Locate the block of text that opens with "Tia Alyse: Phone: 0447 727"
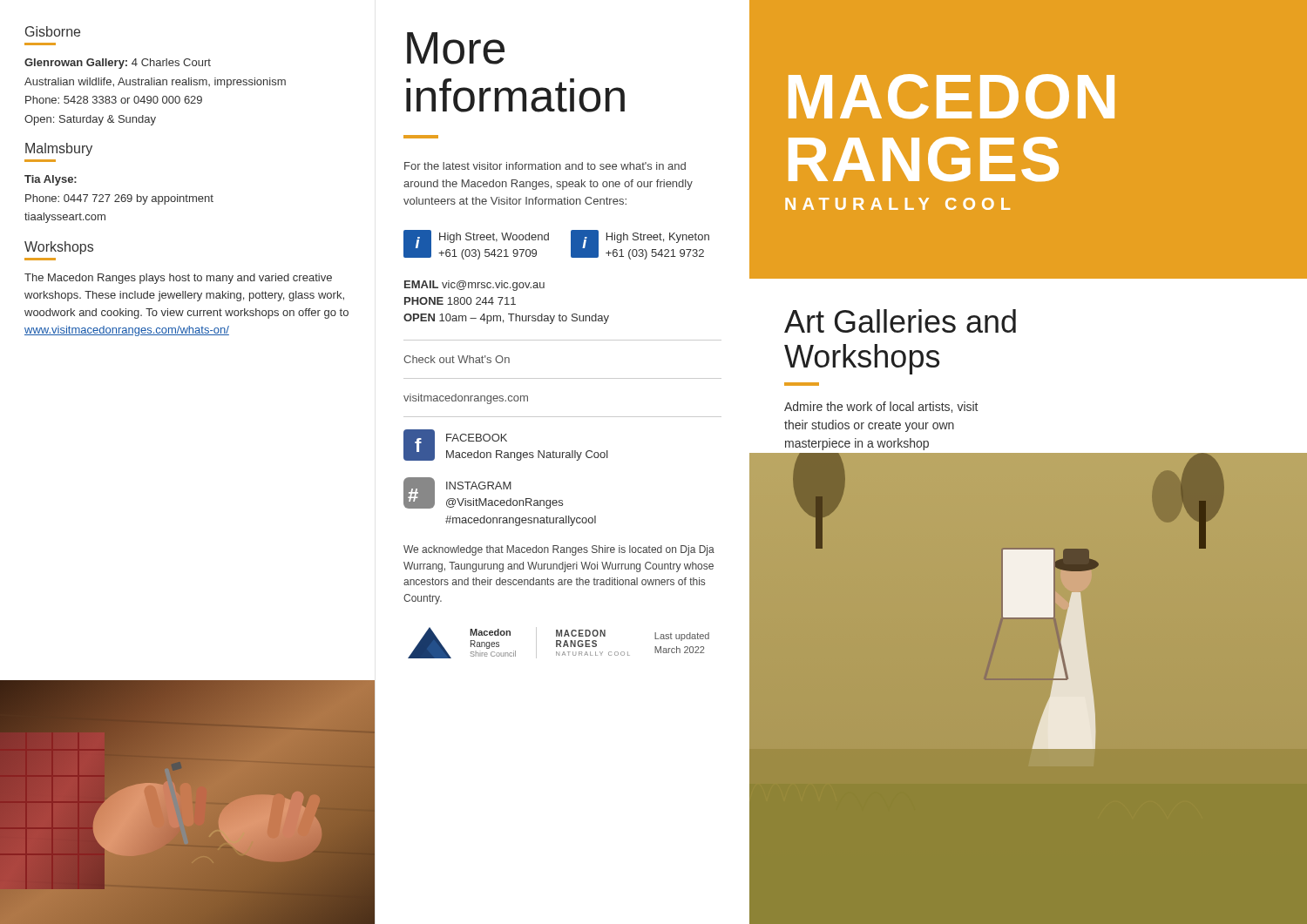The width and height of the screenshot is (1307, 924). (187, 198)
